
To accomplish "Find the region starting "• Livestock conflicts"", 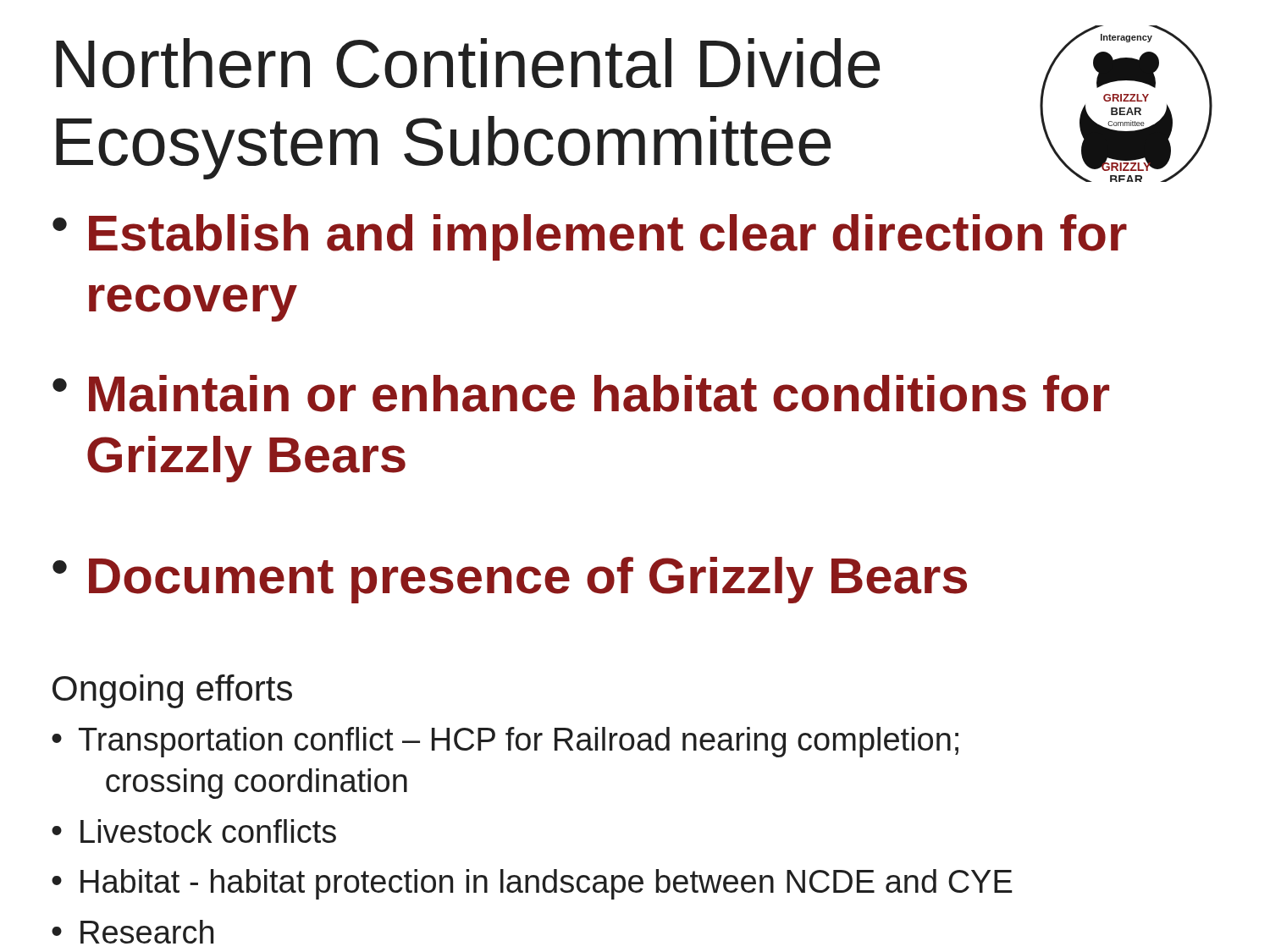I will coord(194,832).
